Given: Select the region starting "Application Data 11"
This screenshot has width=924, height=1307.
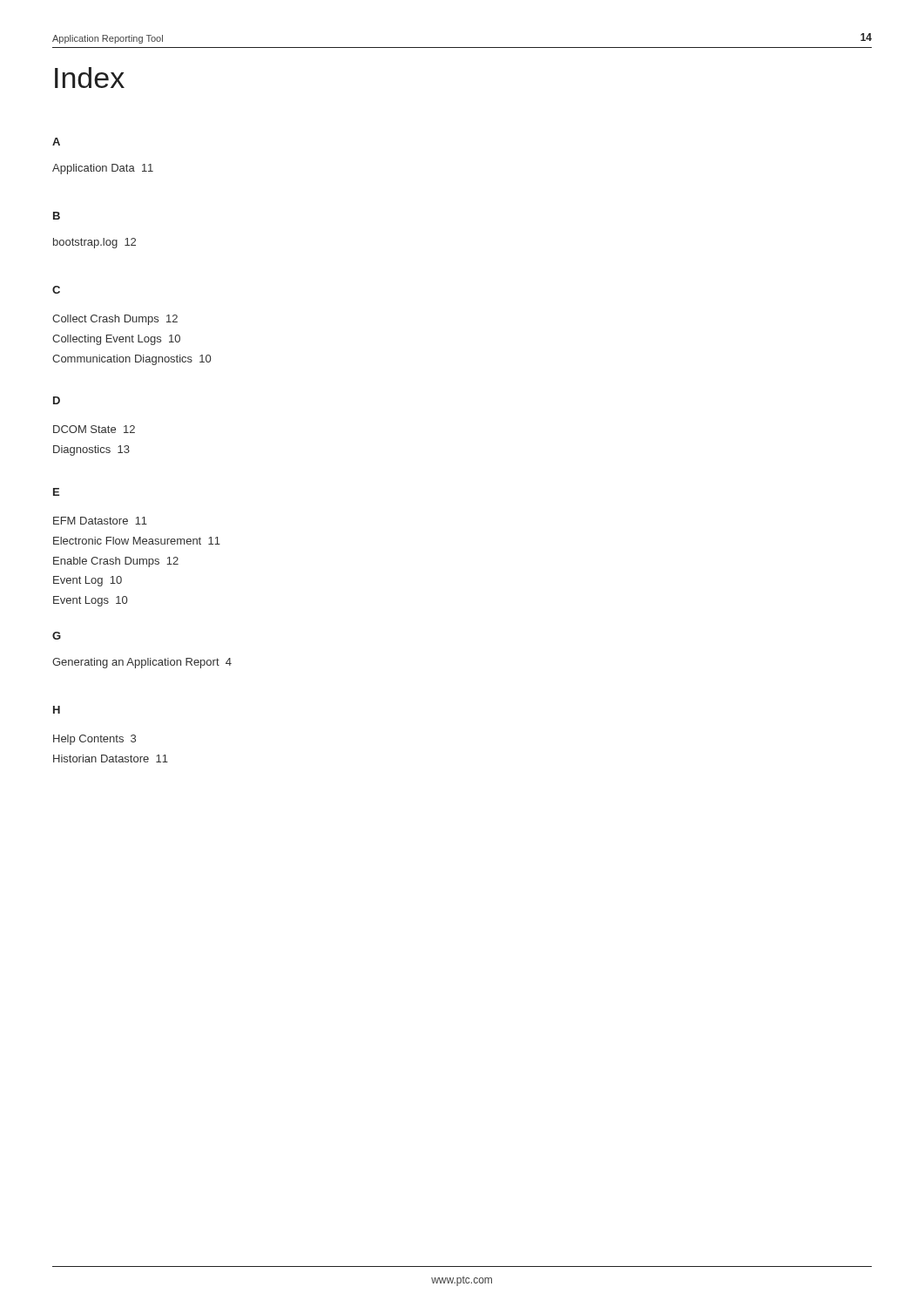Looking at the screenshot, I should pos(103,168).
